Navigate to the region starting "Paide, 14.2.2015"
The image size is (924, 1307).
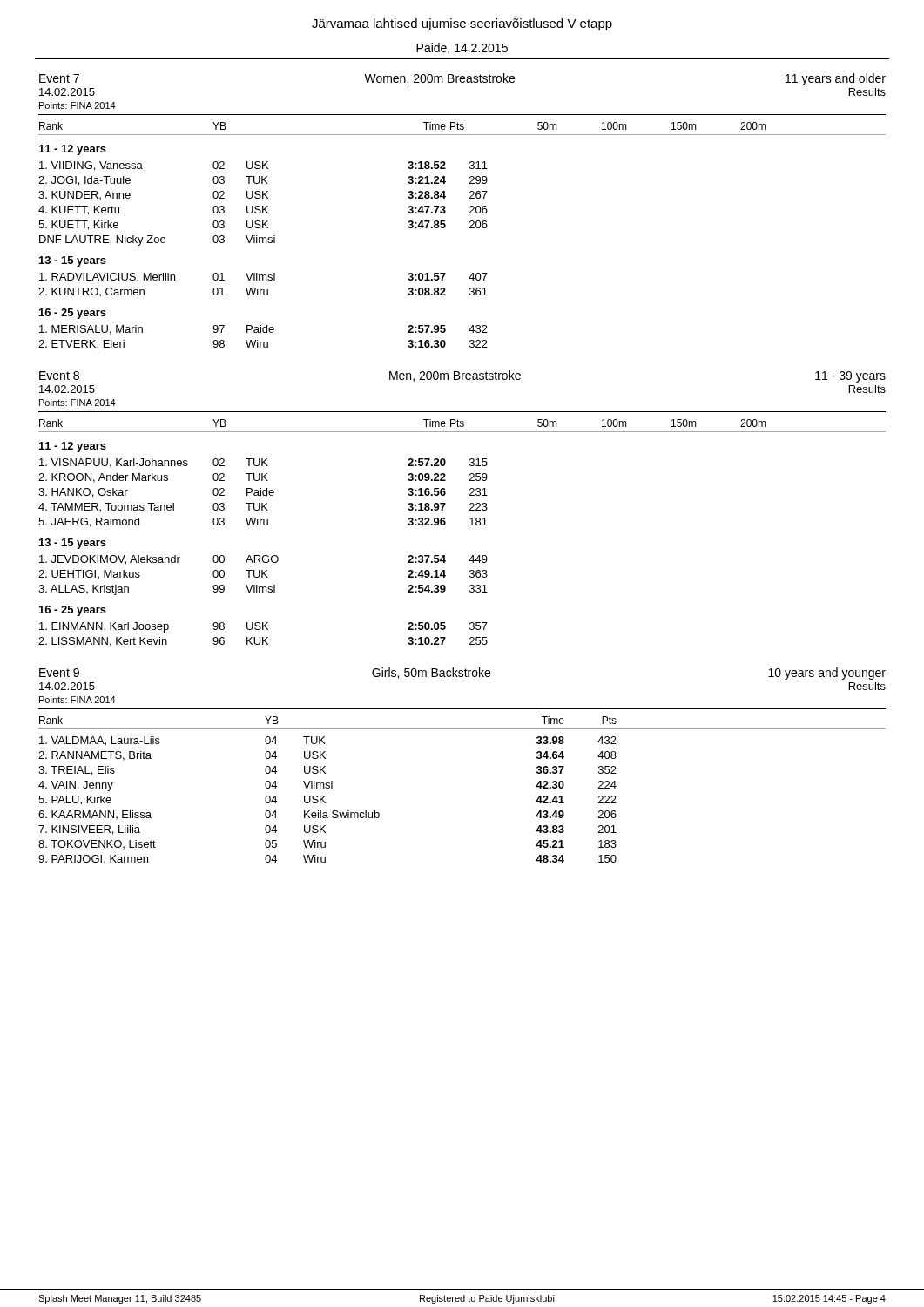462,48
